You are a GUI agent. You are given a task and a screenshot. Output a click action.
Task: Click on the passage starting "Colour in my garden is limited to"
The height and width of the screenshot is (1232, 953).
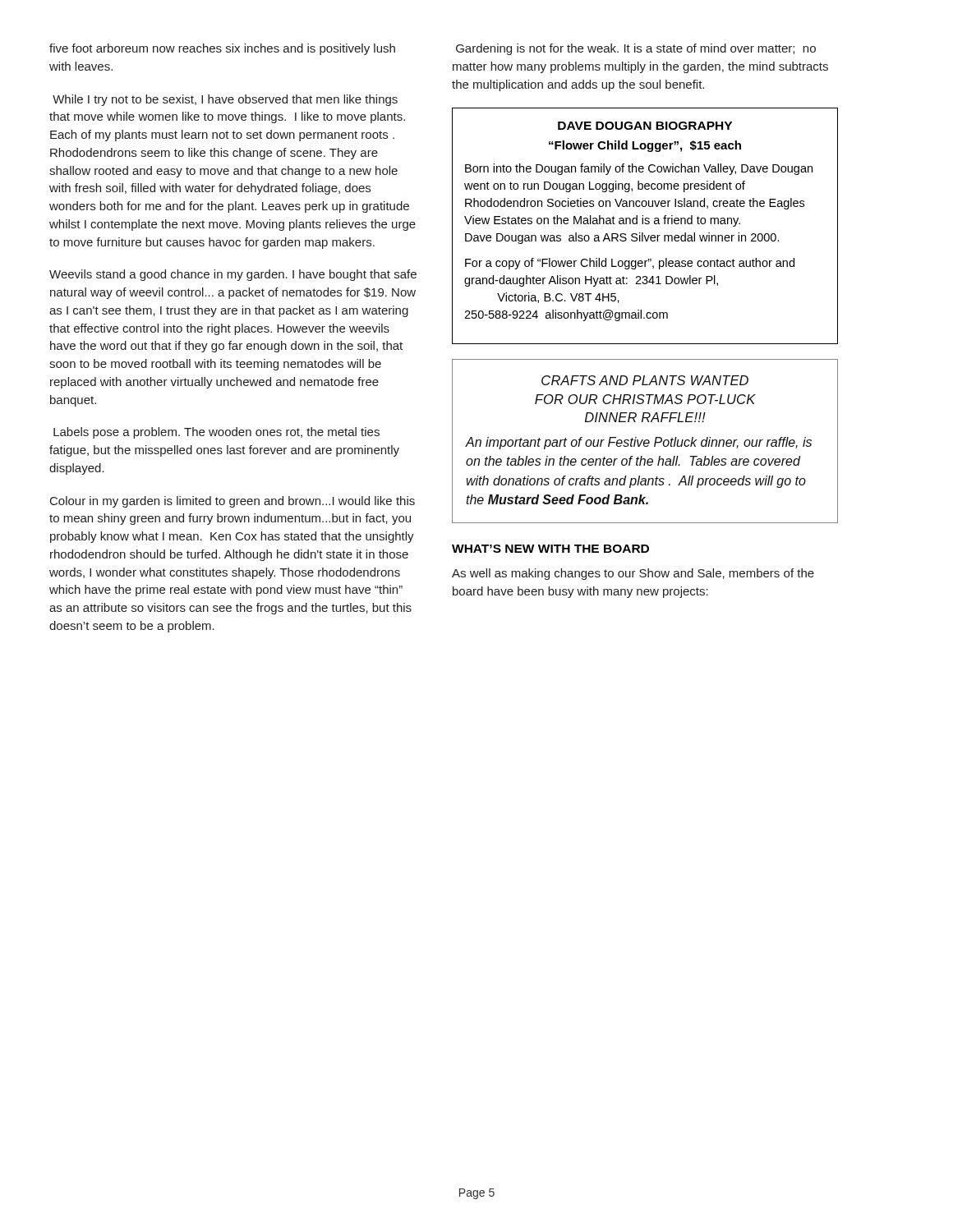click(x=232, y=563)
